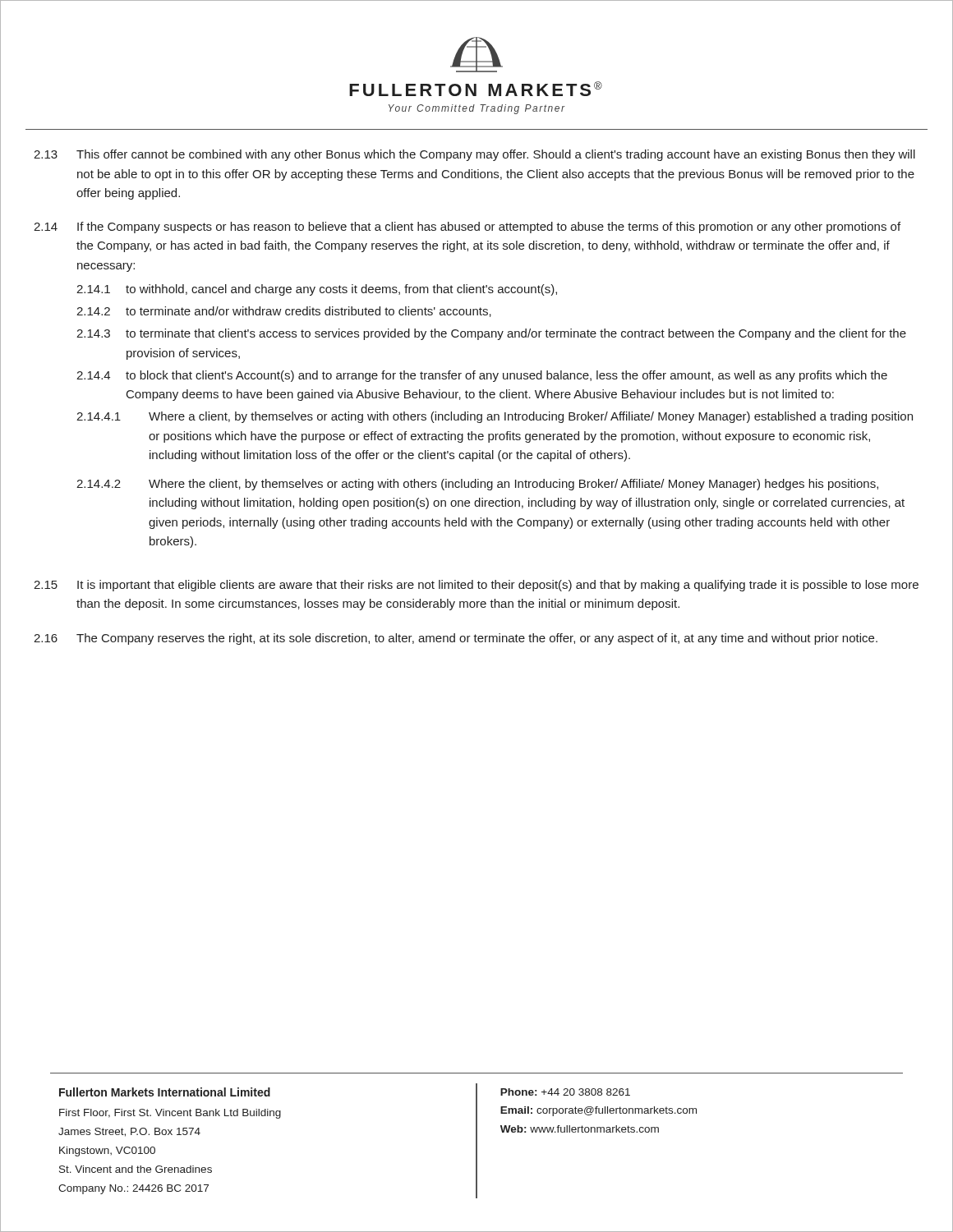Find the list item that reads "2.14.1 to withhold, cancel and charge any costs"
The image size is (953, 1232).
pos(498,289)
